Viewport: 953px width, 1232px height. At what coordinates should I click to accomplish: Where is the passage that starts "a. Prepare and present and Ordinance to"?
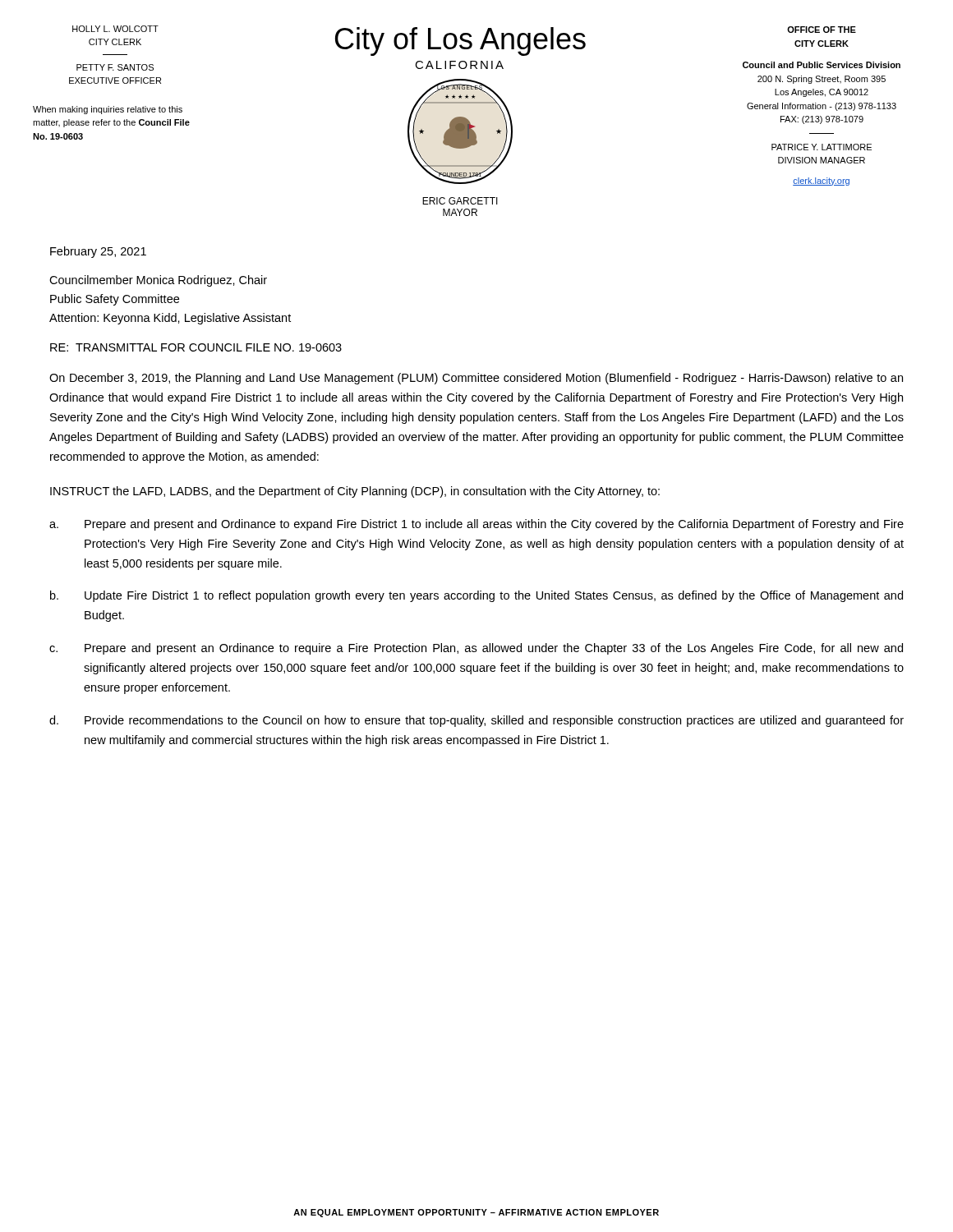coord(476,544)
